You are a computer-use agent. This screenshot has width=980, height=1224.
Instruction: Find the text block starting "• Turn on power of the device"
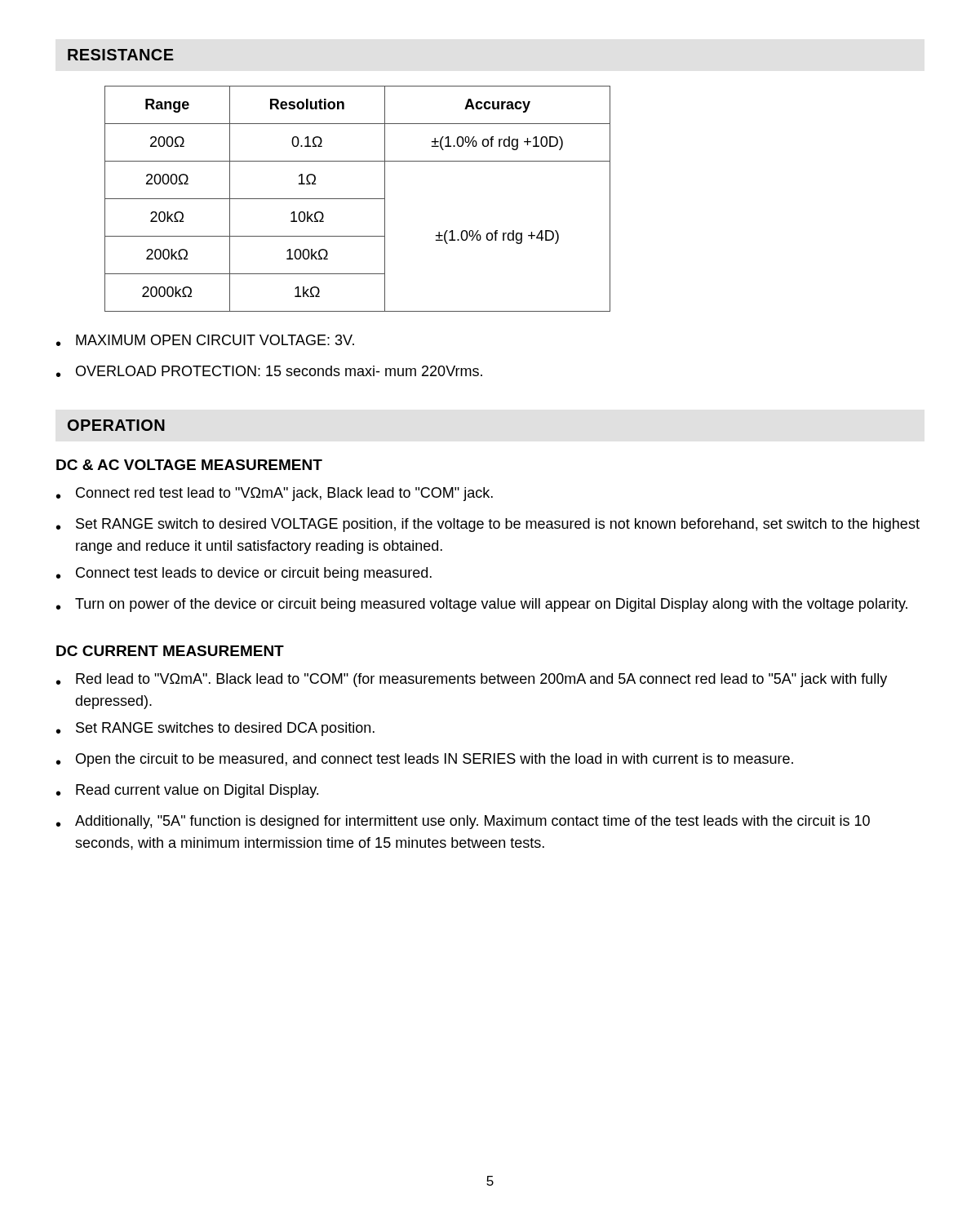482,606
